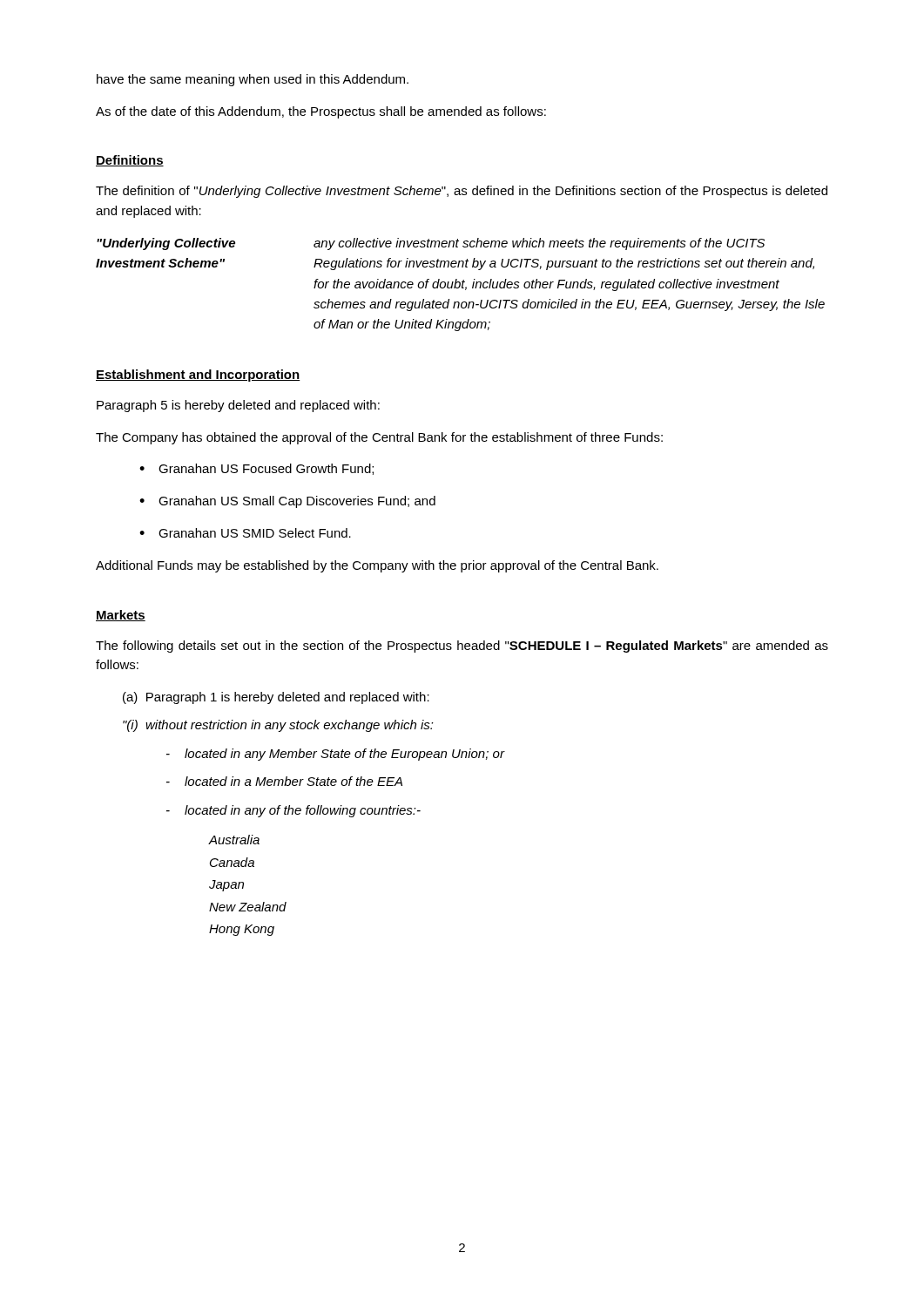Find the element starting "The definition of "Underlying Collective Investment Scheme", as"
Viewport: 924px width, 1307px height.
coord(462,200)
